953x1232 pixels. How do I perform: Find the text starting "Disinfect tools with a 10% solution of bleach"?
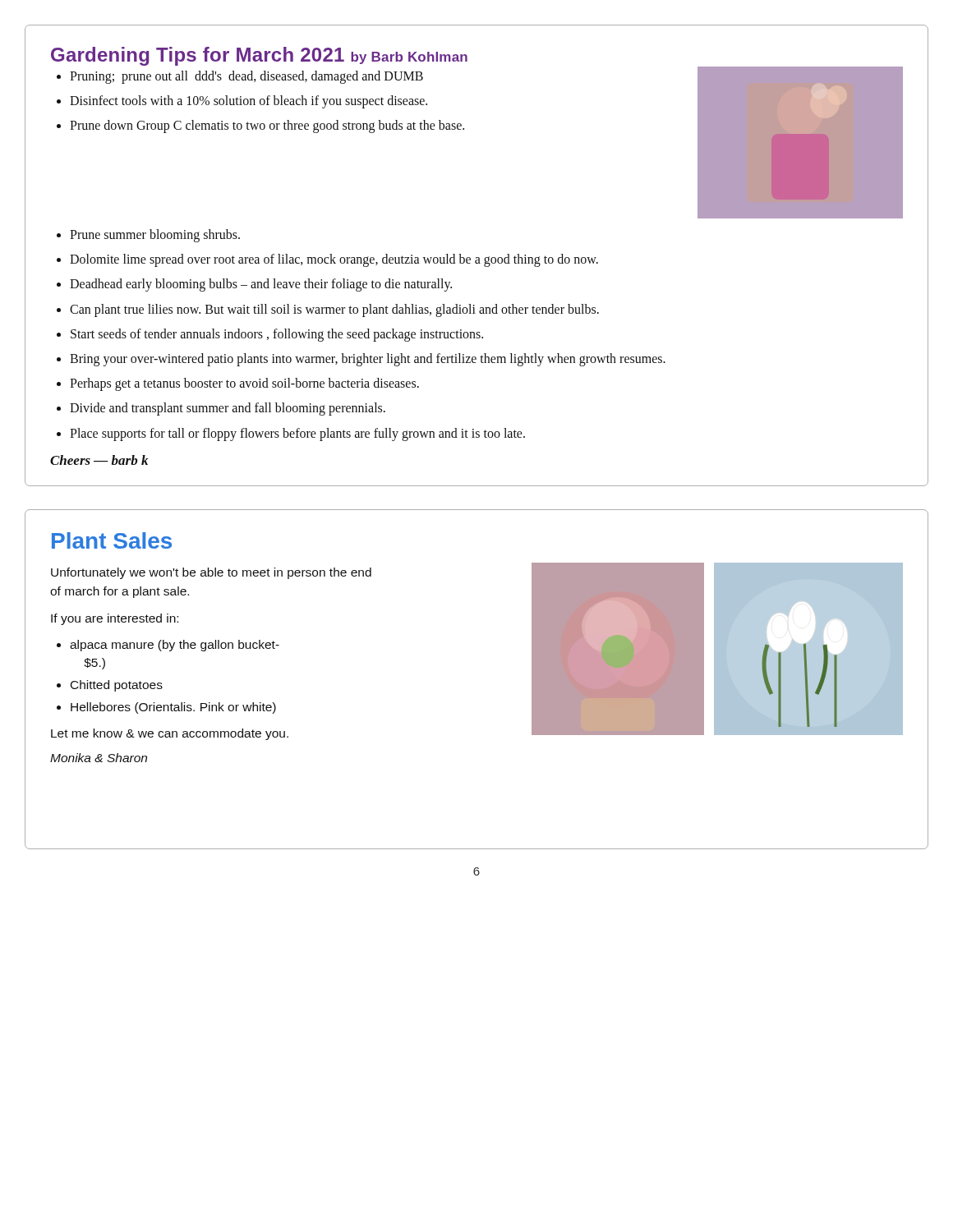pyautogui.click(x=249, y=101)
